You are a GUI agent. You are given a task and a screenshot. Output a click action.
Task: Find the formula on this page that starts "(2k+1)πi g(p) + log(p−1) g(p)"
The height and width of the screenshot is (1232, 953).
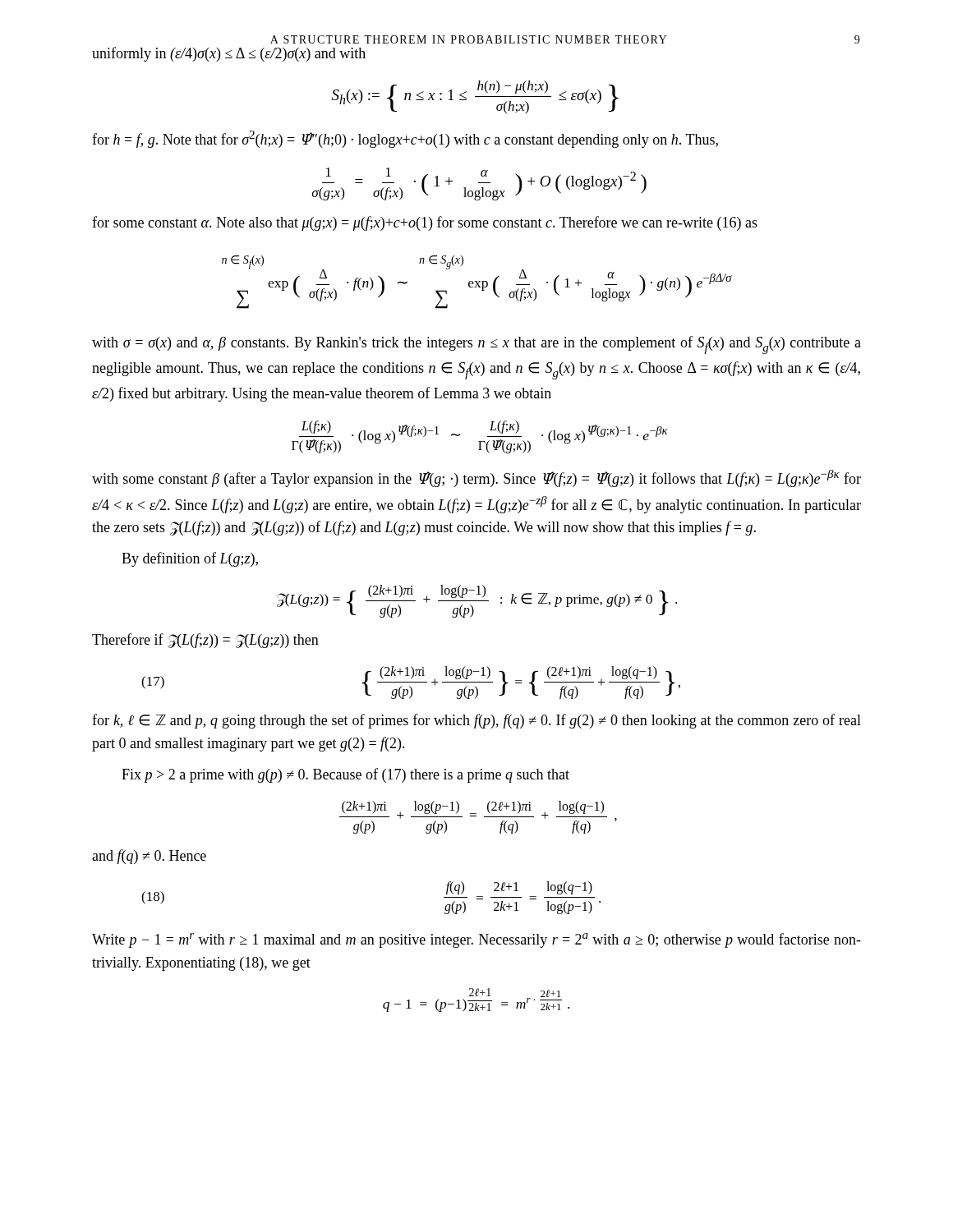(478, 817)
